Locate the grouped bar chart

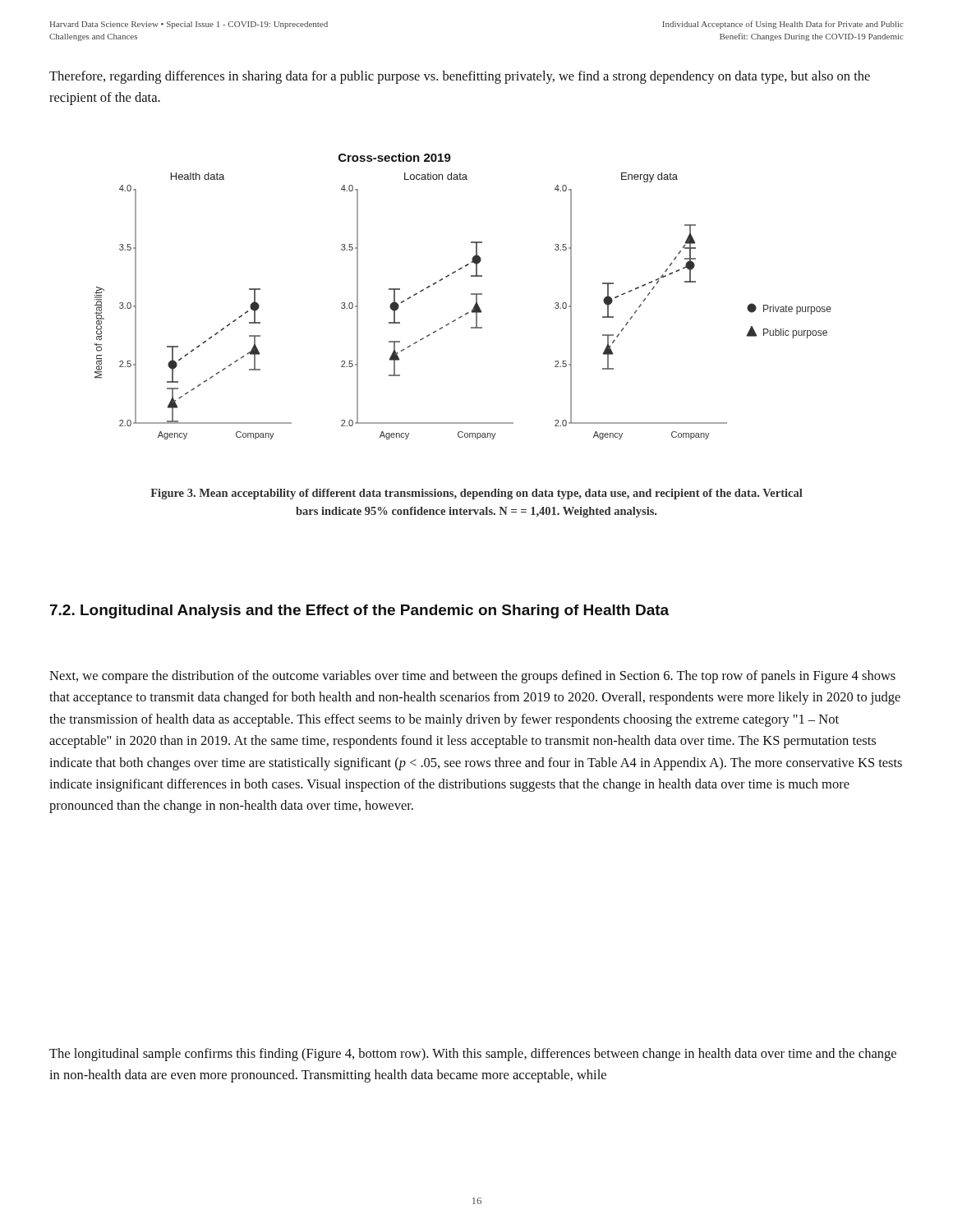[x=476, y=304]
